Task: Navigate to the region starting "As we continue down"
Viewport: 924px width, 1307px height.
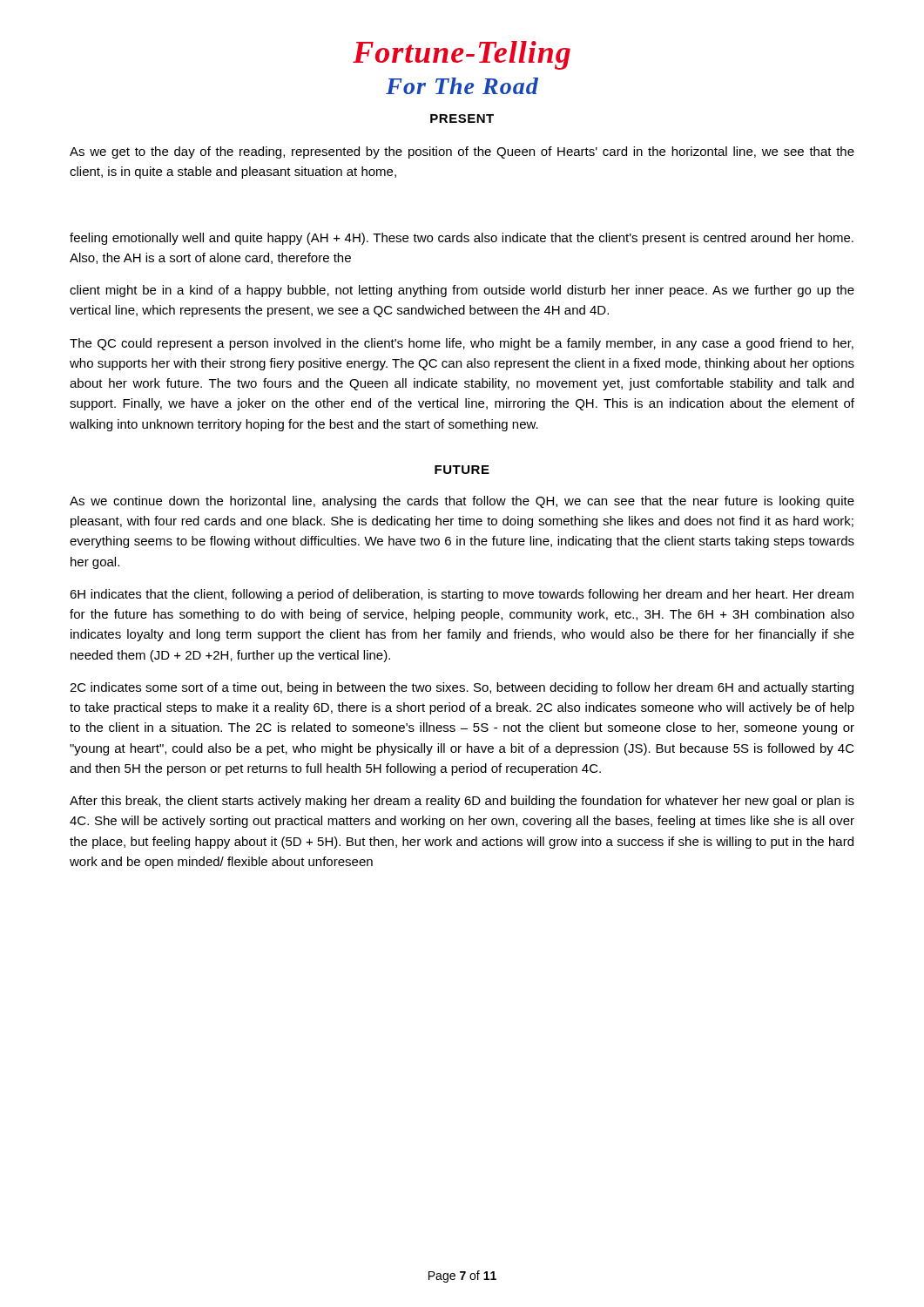Action: 462,531
